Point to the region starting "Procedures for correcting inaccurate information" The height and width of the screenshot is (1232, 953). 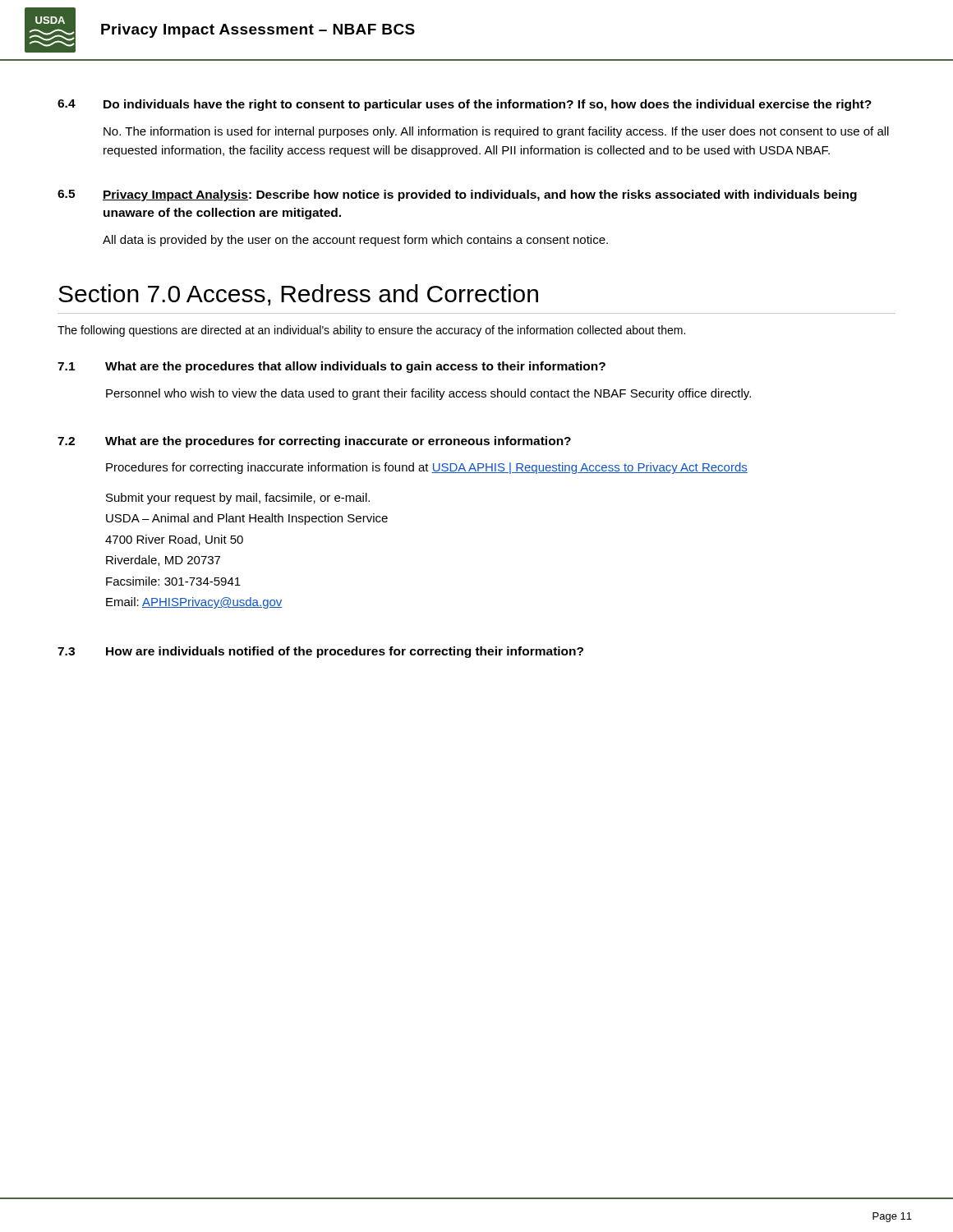pos(427,468)
